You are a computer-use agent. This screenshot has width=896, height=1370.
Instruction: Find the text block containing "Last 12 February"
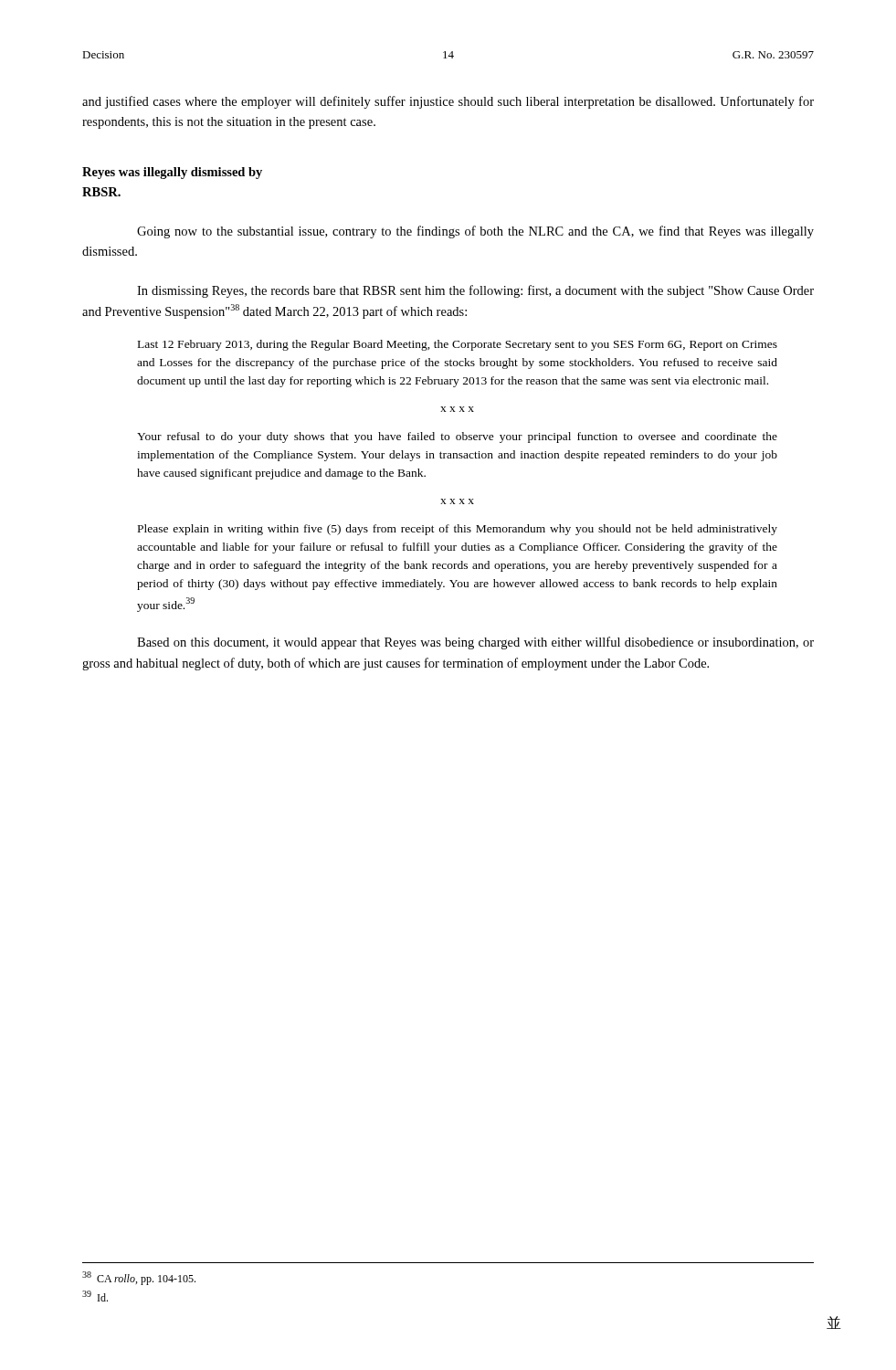[457, 362]
